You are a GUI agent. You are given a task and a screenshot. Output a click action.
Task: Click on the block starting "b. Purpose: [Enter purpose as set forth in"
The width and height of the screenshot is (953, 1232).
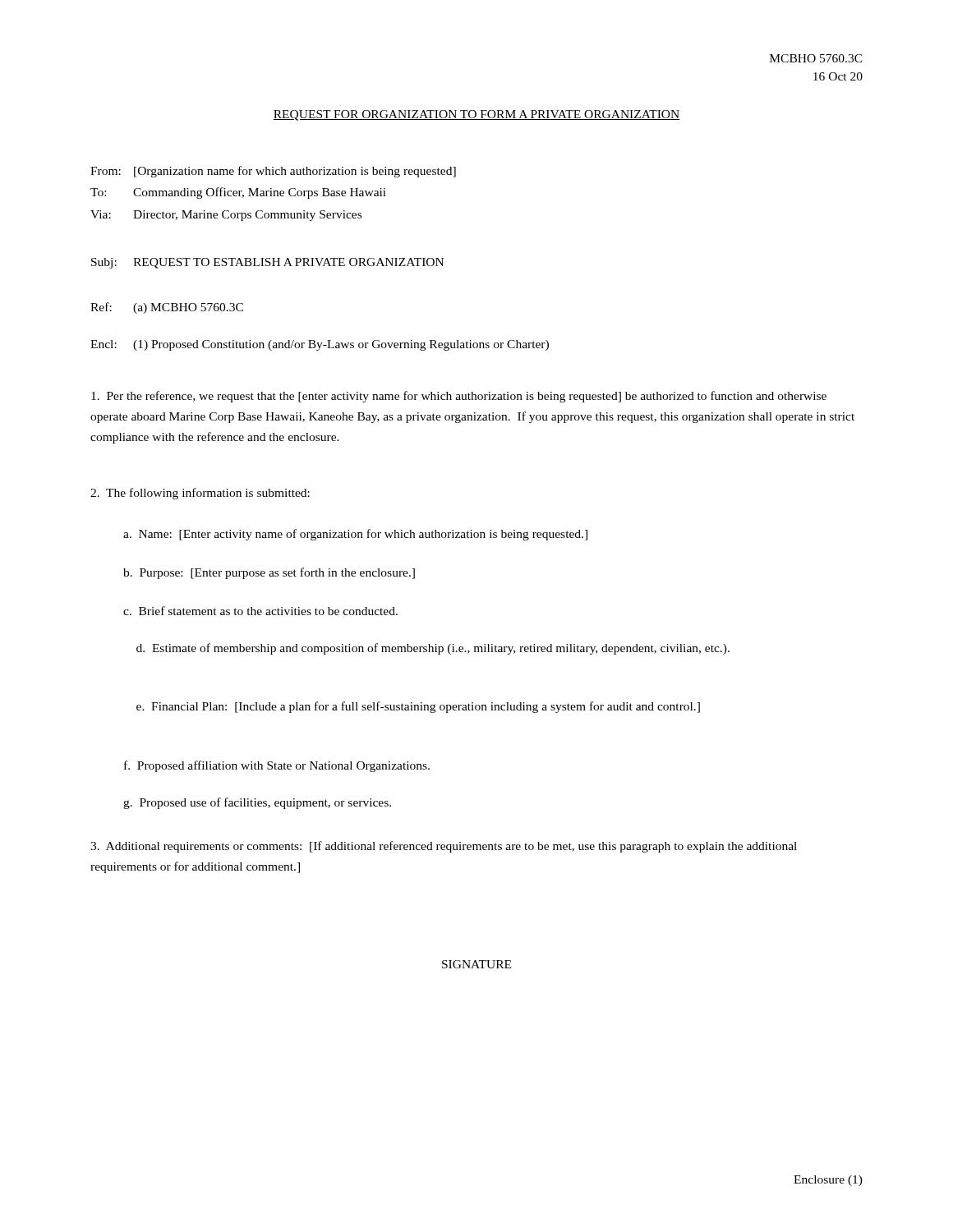coord(269,572)
